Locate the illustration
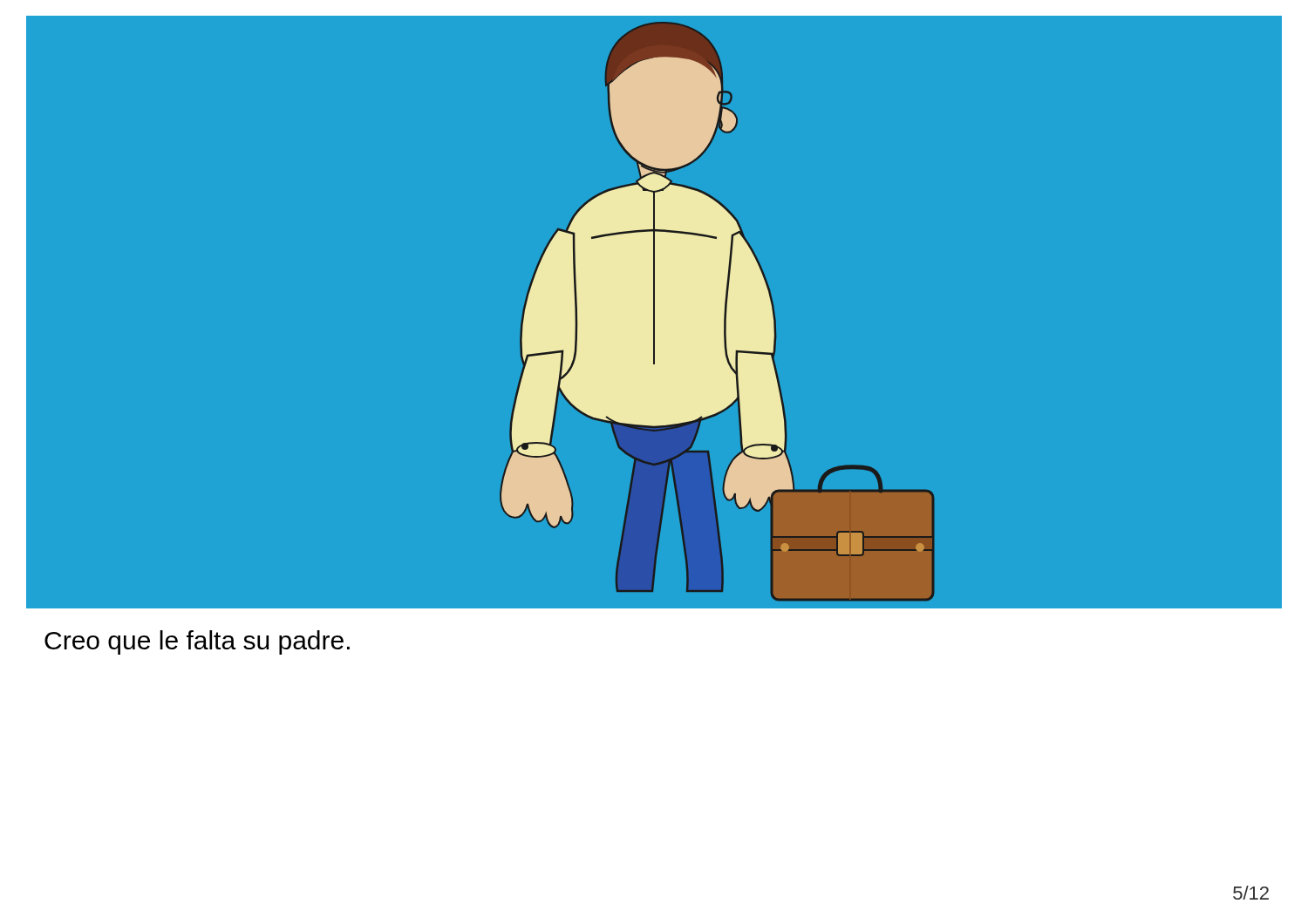This screenshot has height=924, width=1308. pyautogui.click(x=654, y=312)
